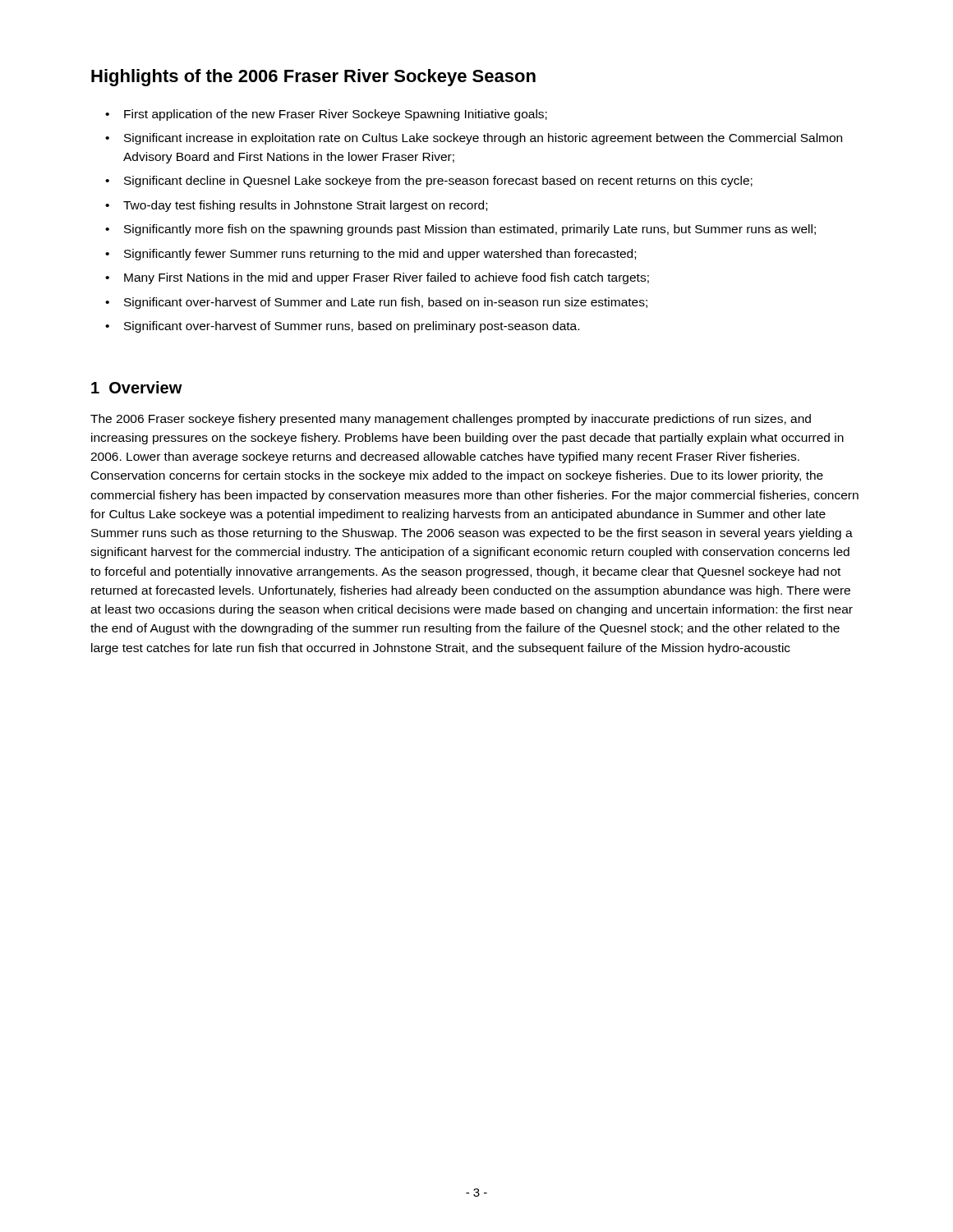This screenshot has height=1232, width=953.
Task: Find the block on this page that starts "Significant decline in"
Action: pos(438,181)
